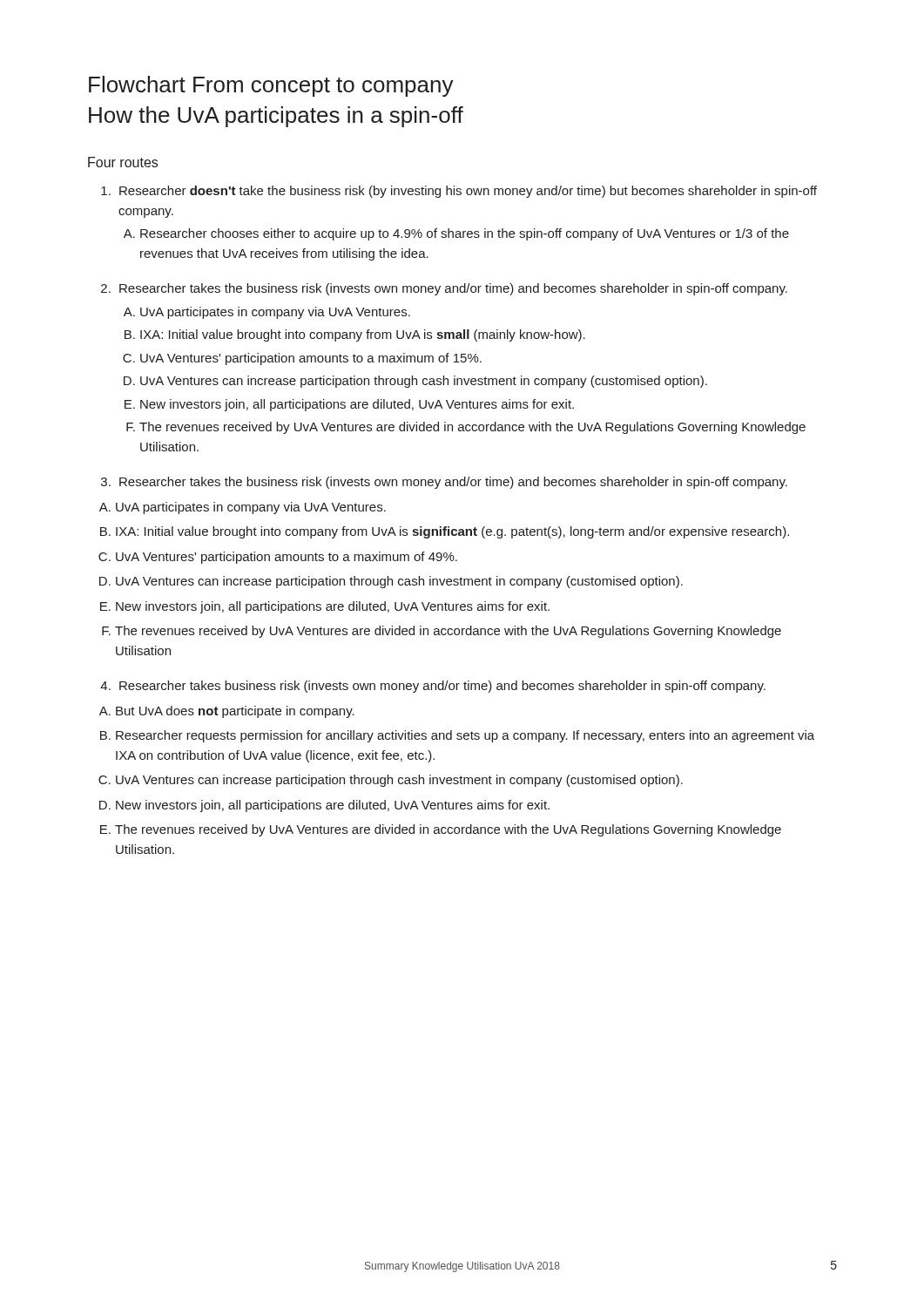Locate the text block starting "Four routes"
This screenshot has width=924, height=1307.
[123, 163]
